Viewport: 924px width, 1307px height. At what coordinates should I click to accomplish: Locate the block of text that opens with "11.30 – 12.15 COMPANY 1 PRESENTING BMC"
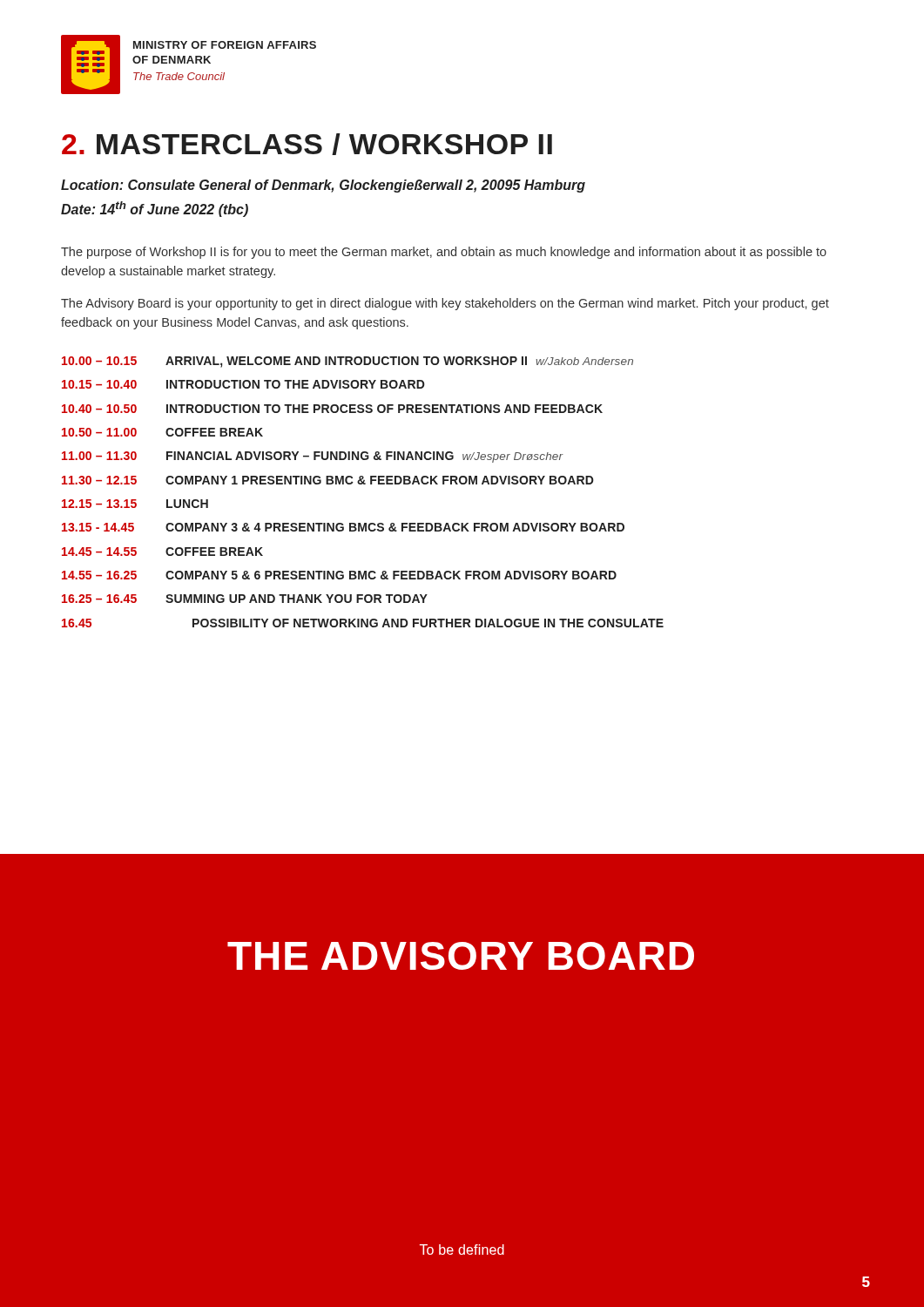327,480
